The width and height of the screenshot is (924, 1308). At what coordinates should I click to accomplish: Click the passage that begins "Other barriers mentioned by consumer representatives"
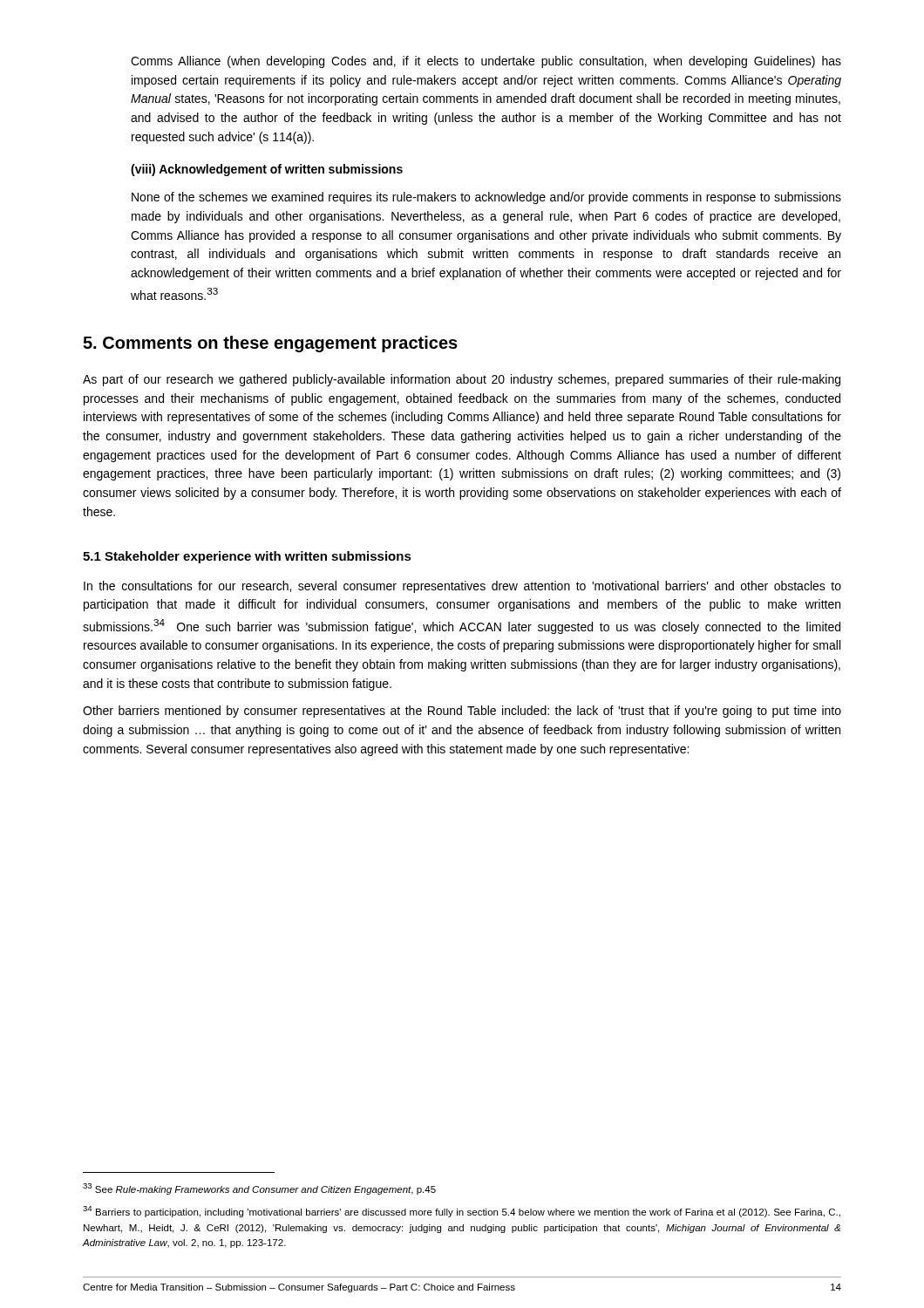point(462,731)
